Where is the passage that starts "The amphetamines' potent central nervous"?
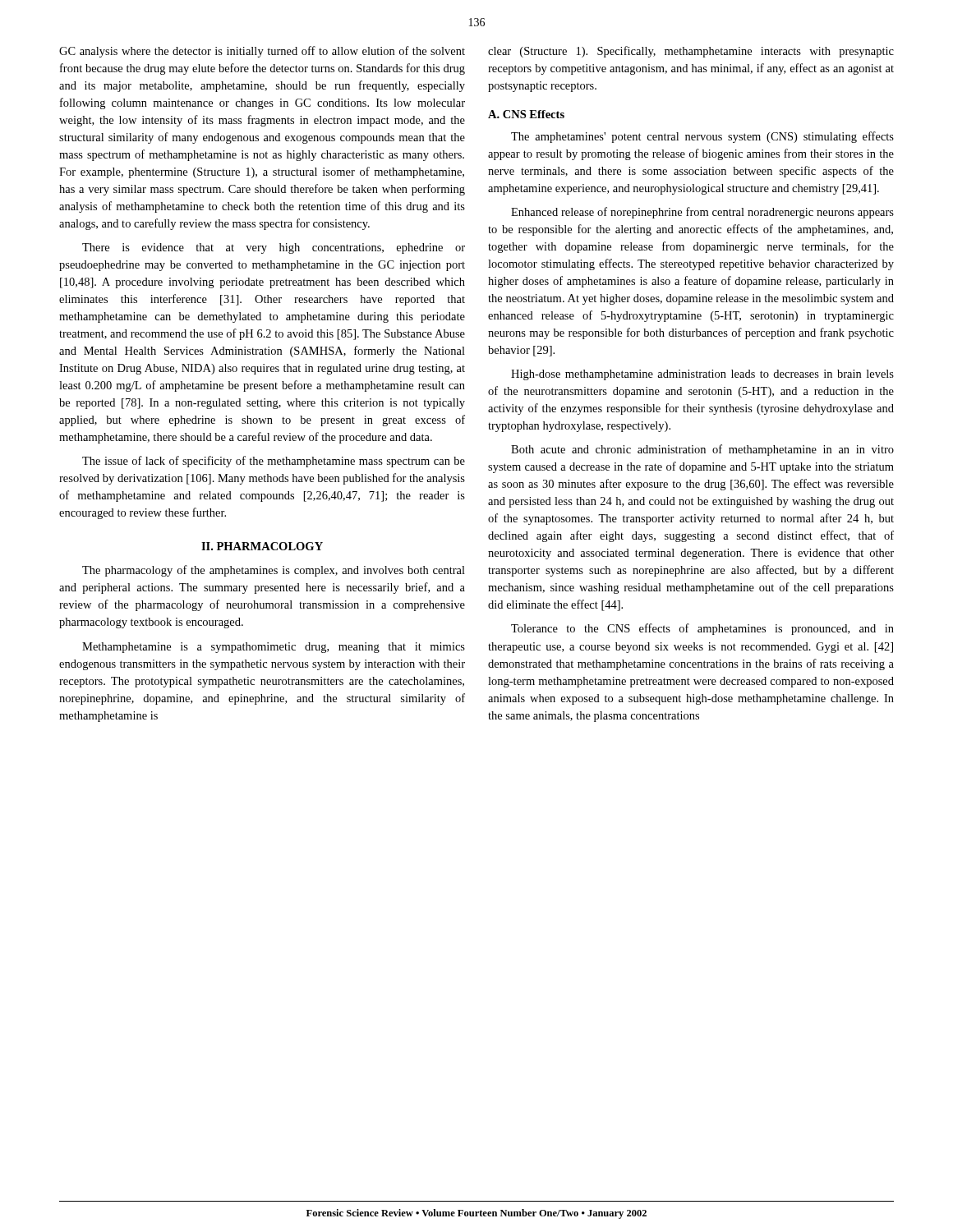This screenshot has width=953, height=1232. click(x=691, y=163)
